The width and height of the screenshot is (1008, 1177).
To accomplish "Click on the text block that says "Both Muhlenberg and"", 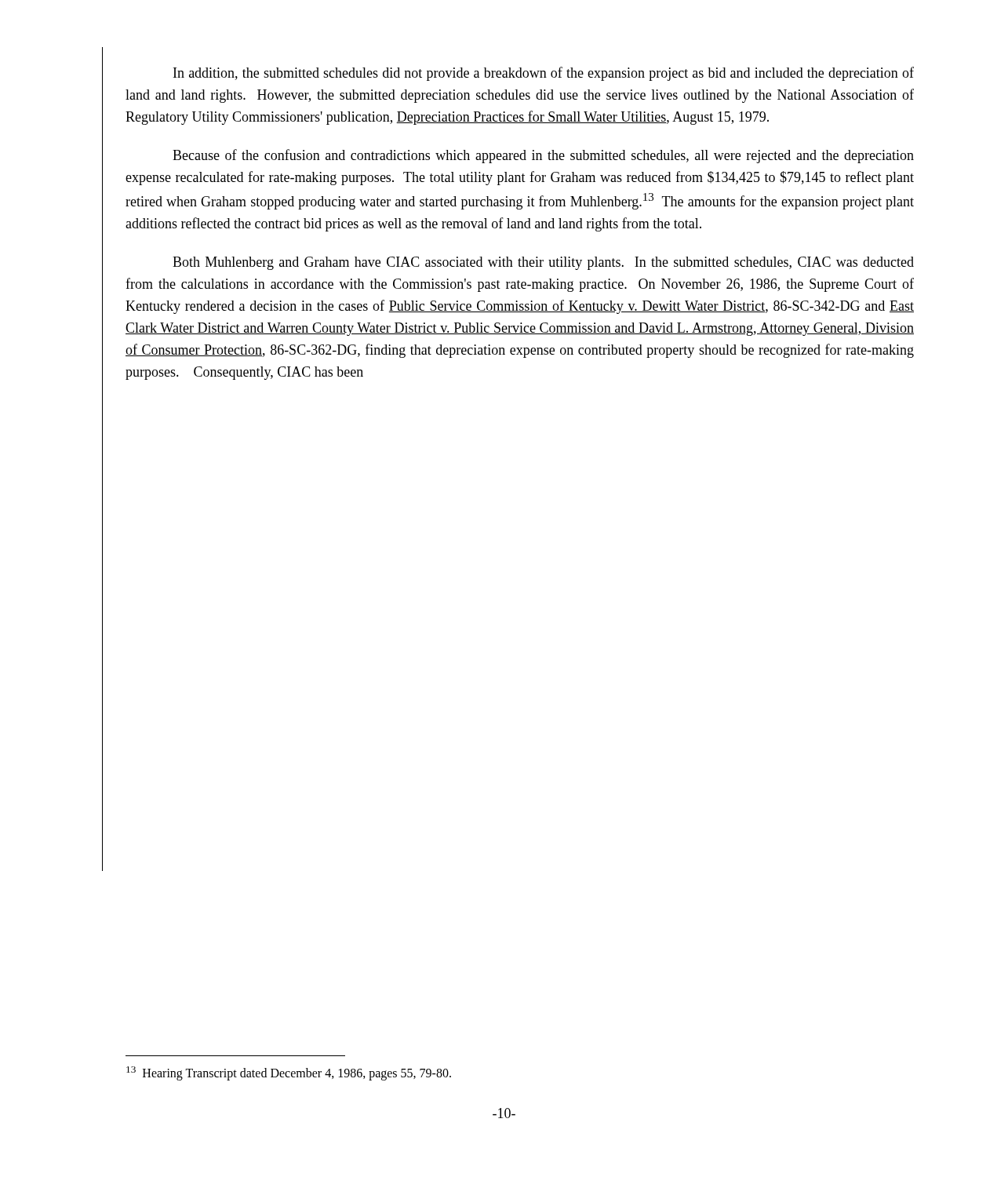I will (x=520, y=318).
